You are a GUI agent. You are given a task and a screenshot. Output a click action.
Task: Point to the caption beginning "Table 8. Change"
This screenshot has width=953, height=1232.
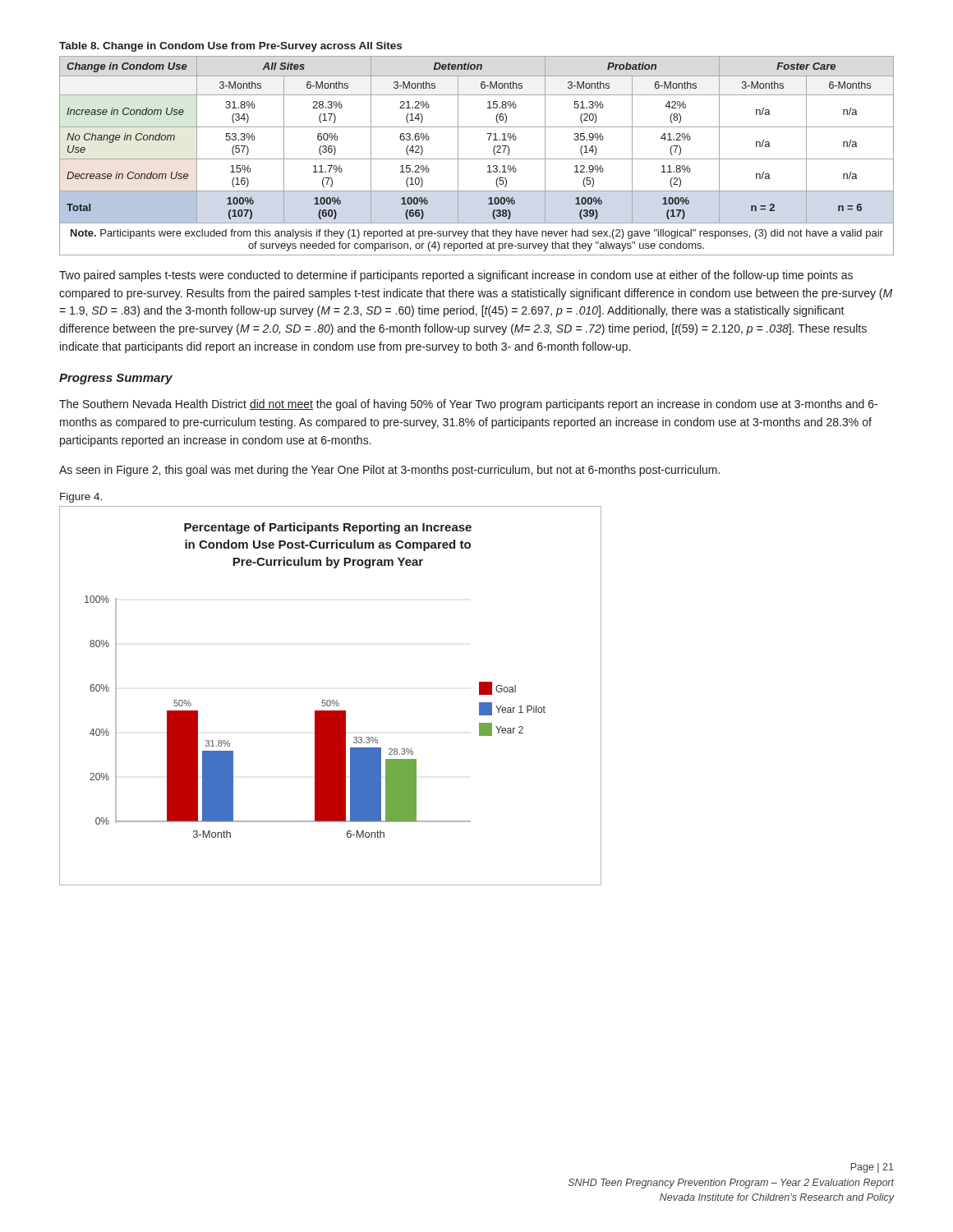[x=231, y=46]
